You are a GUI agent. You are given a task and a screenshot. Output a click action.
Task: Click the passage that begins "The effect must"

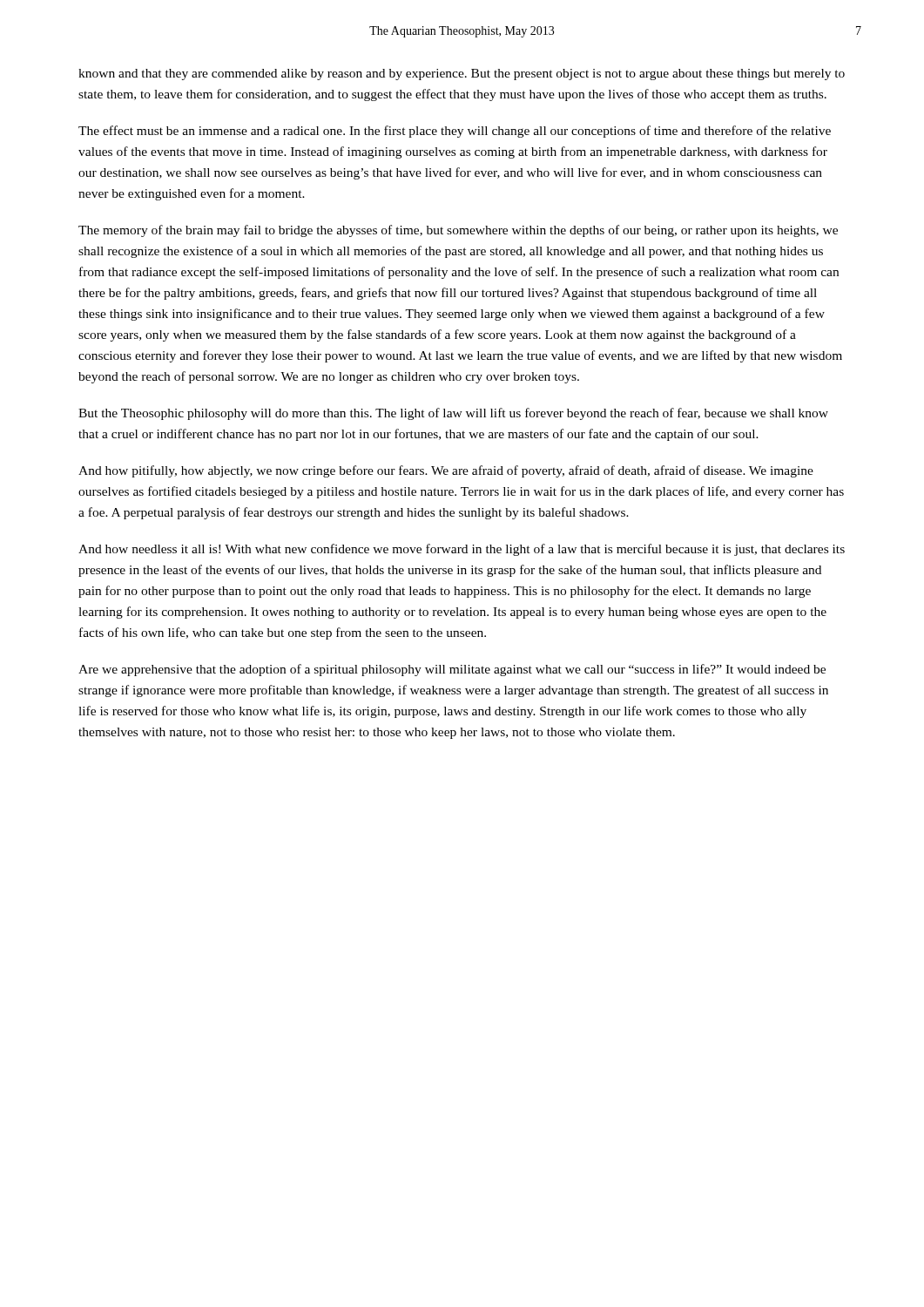pyautogui.click(x=455, y=162)
